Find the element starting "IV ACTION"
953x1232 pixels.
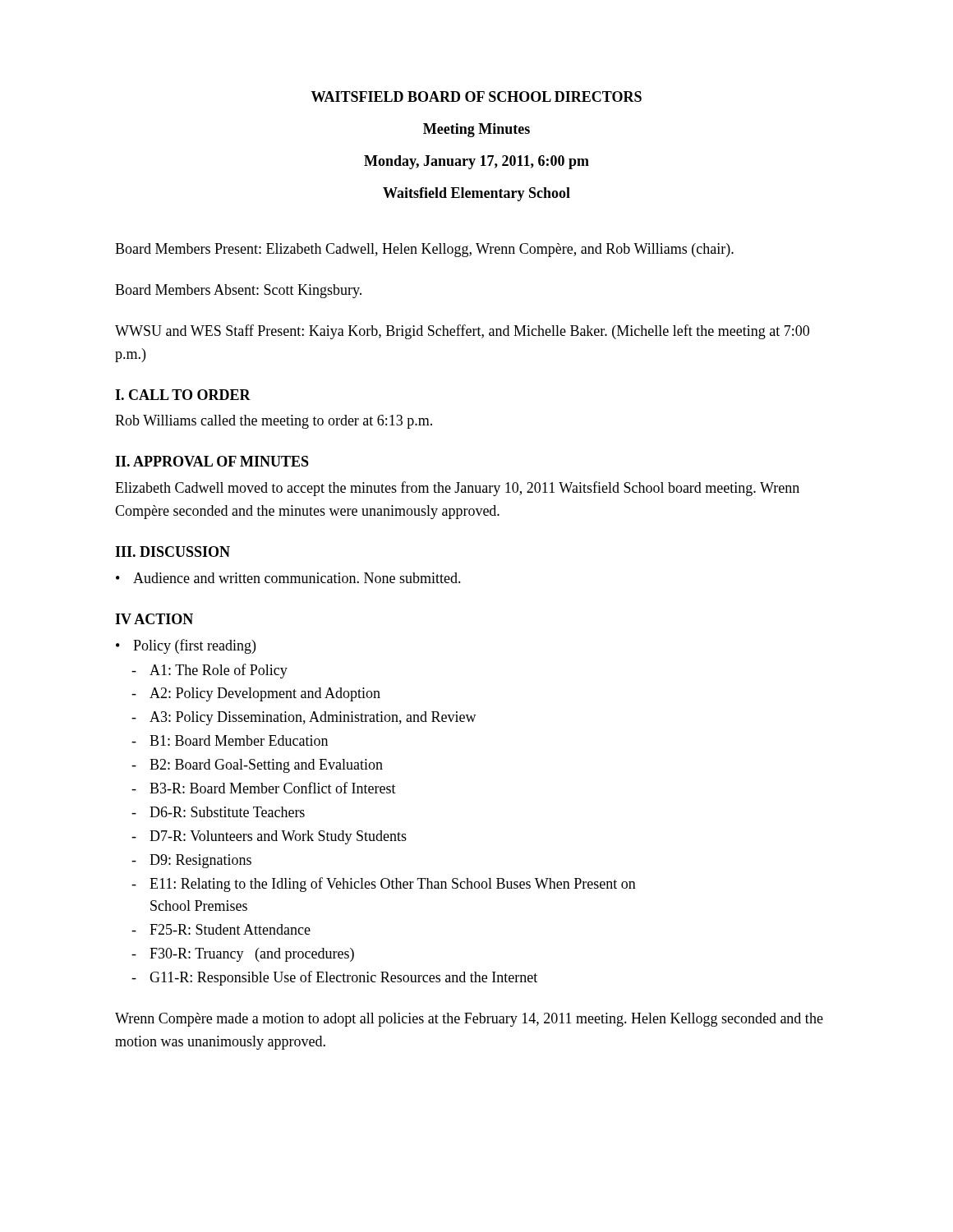[154, 619]
